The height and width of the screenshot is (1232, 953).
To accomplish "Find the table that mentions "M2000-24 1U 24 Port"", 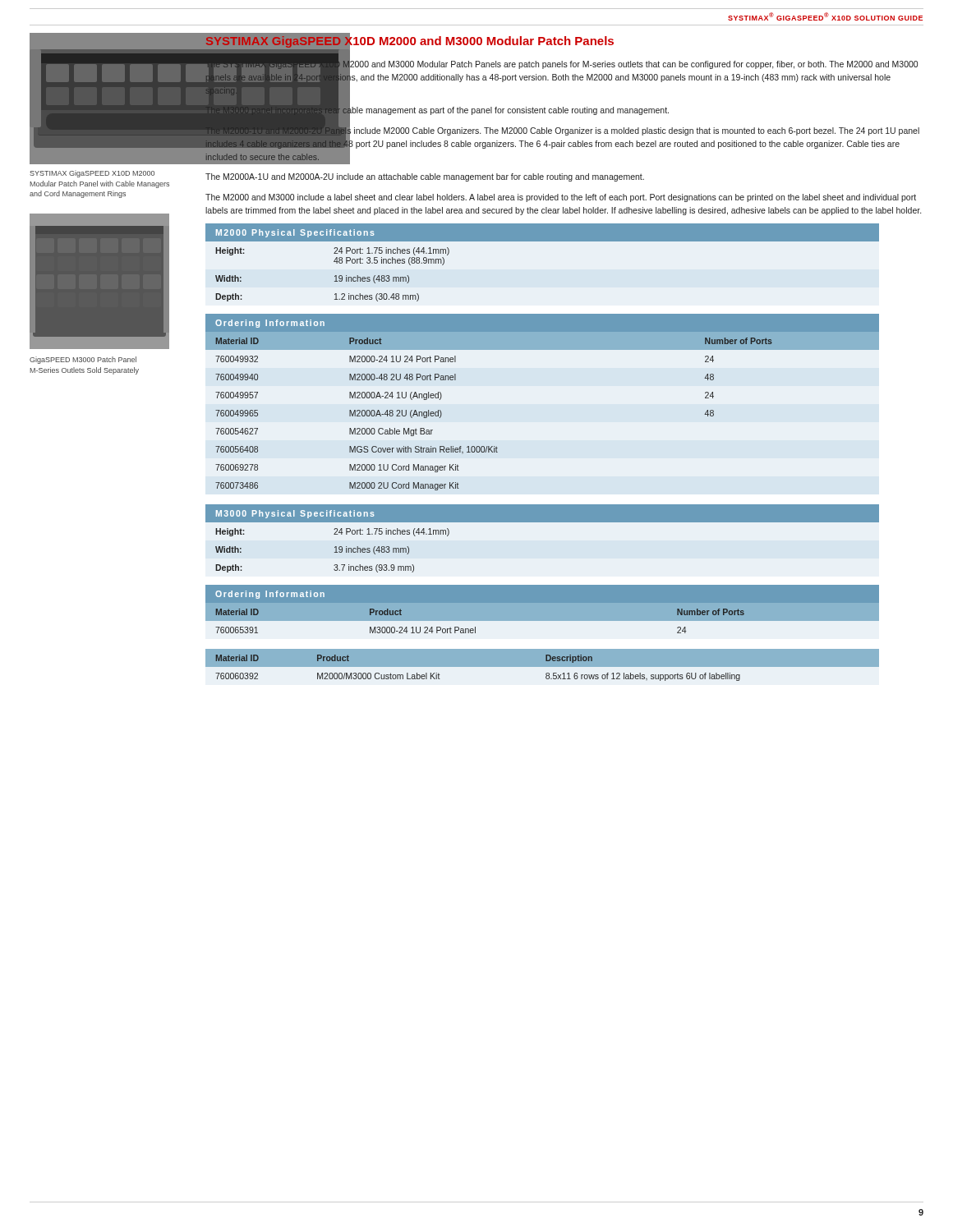I will click(542, 404).
